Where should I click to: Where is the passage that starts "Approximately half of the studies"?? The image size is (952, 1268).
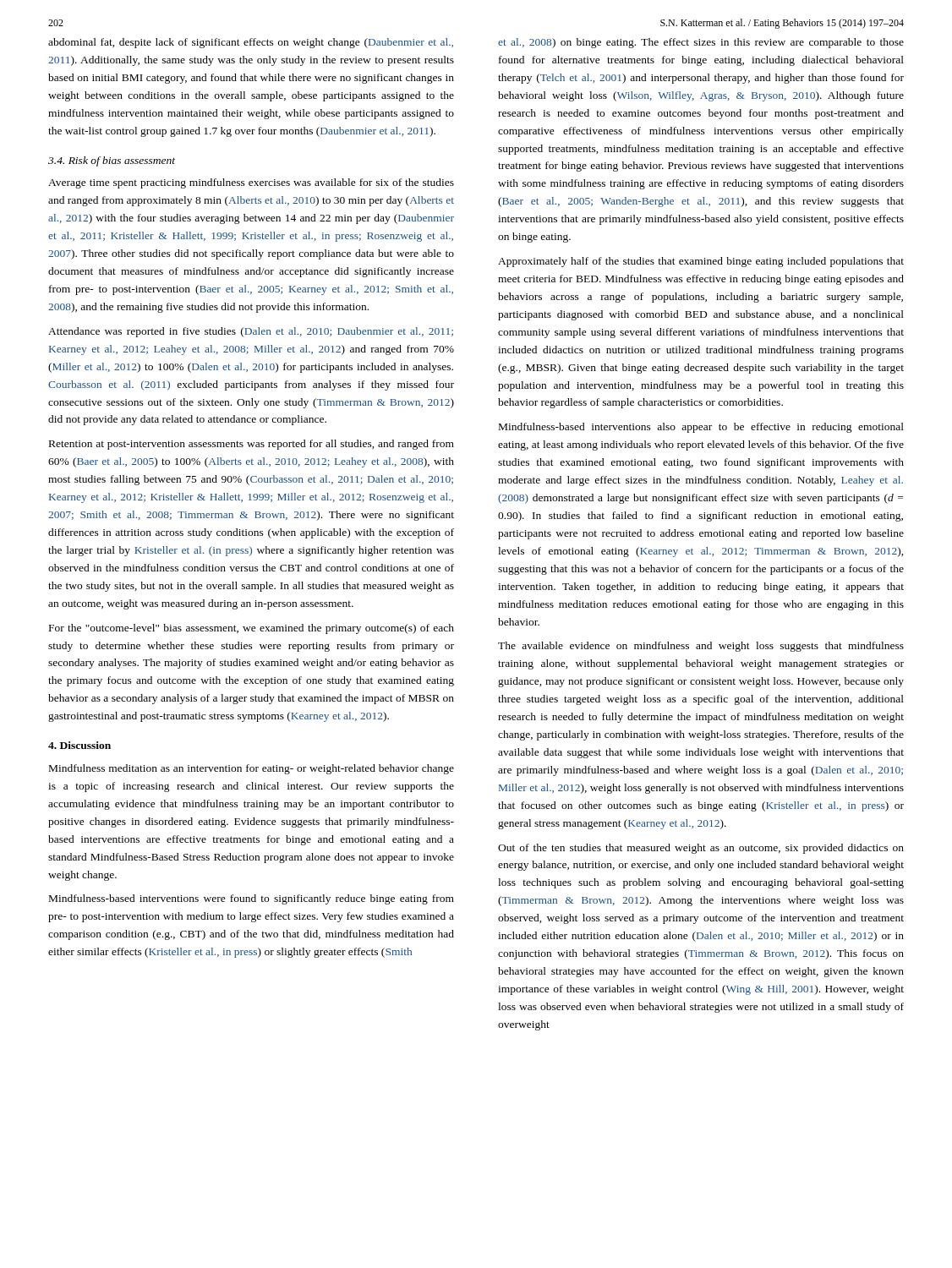pos(701,332)
